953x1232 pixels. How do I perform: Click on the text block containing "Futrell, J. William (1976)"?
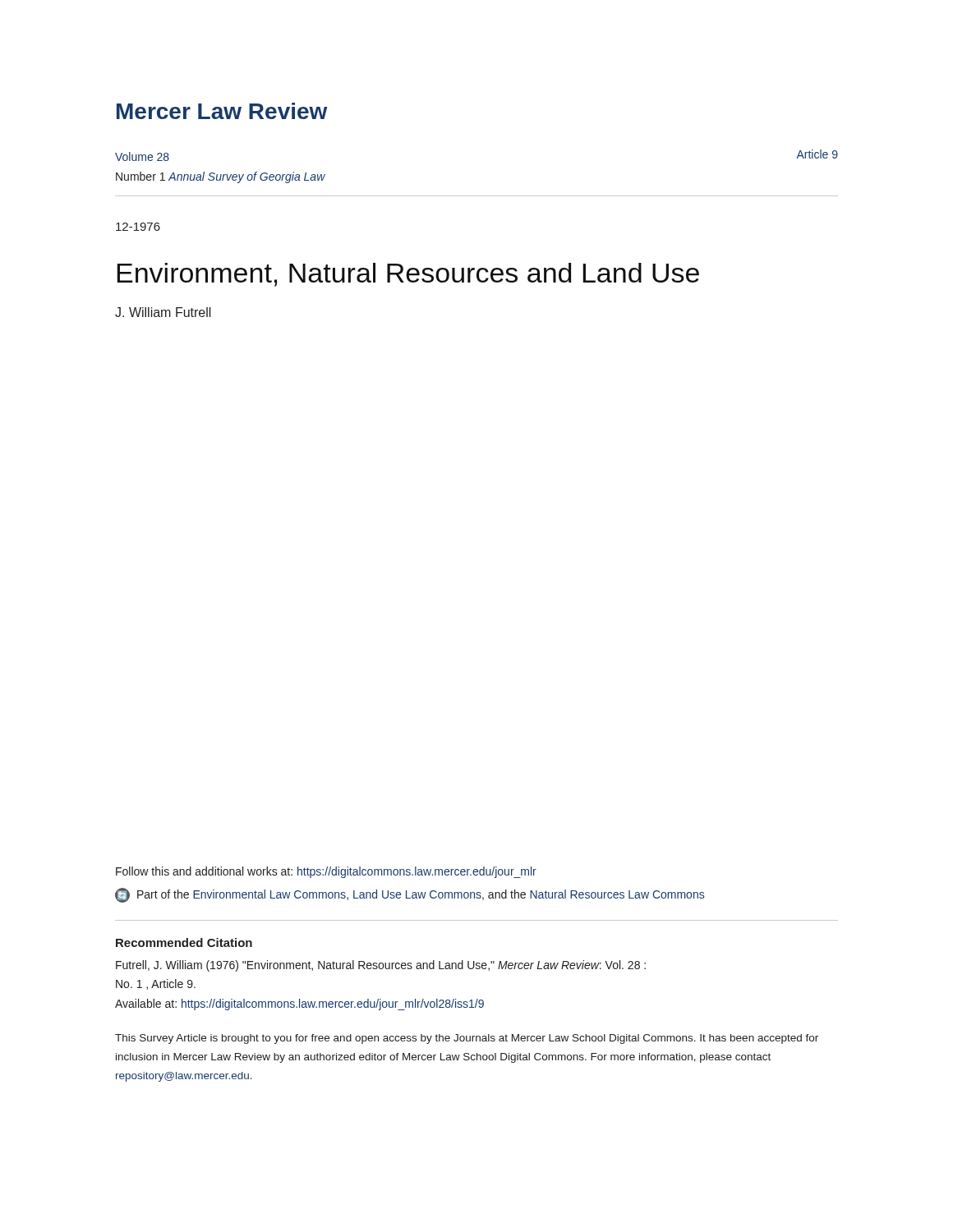point(381,966)
